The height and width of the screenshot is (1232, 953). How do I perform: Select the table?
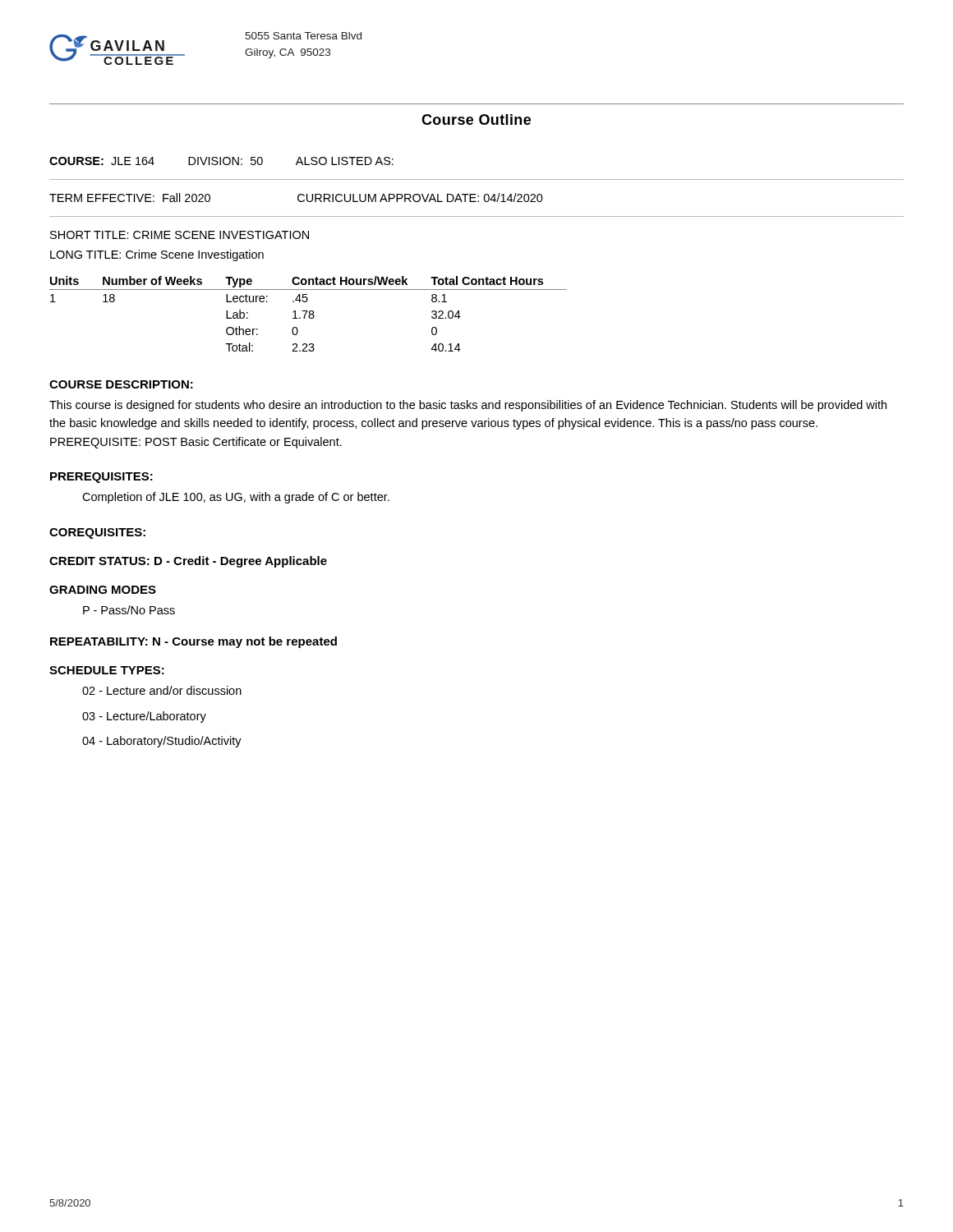click(x=476, y=314)
